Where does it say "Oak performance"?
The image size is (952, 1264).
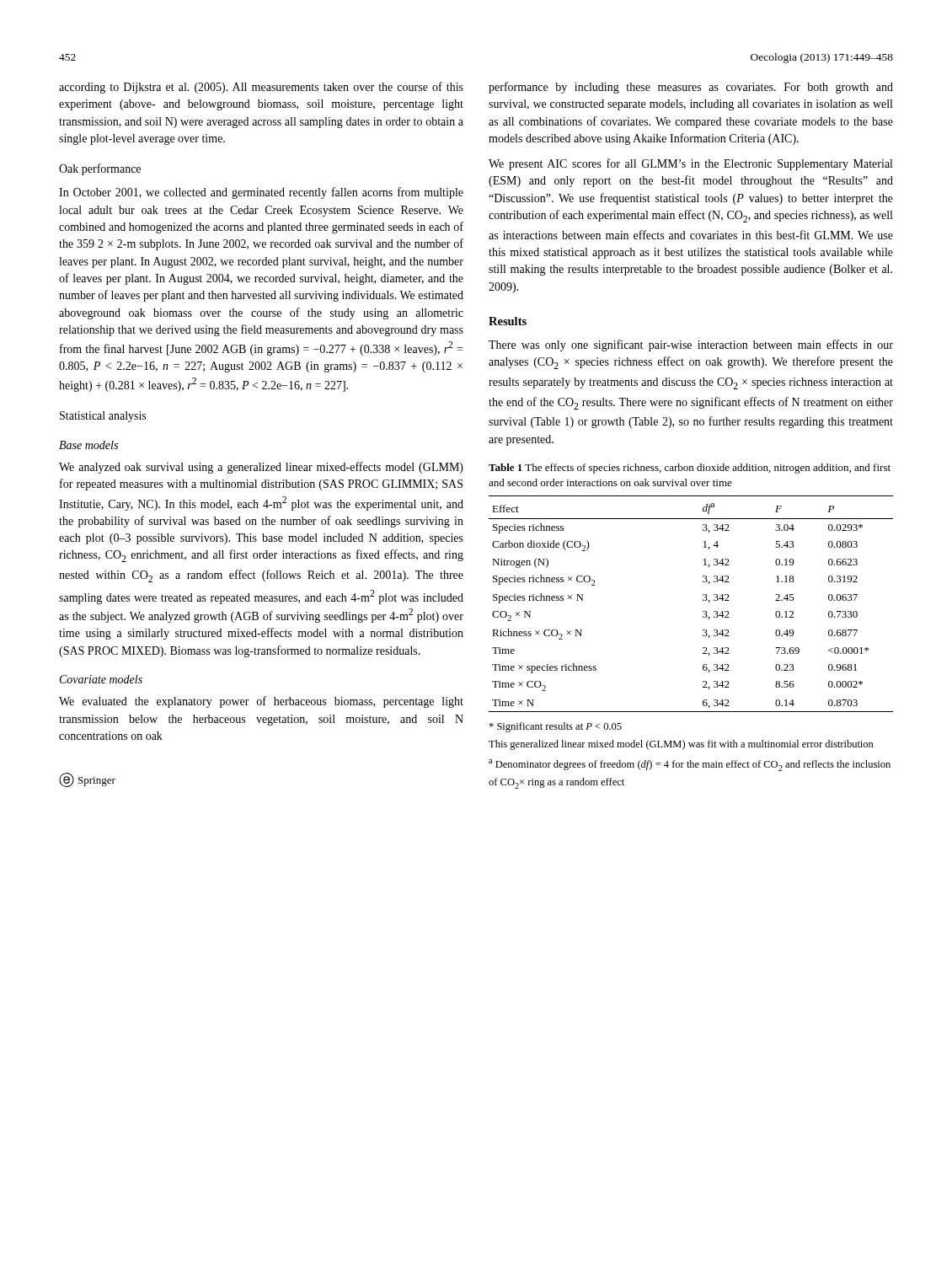(x=100, y=169)
